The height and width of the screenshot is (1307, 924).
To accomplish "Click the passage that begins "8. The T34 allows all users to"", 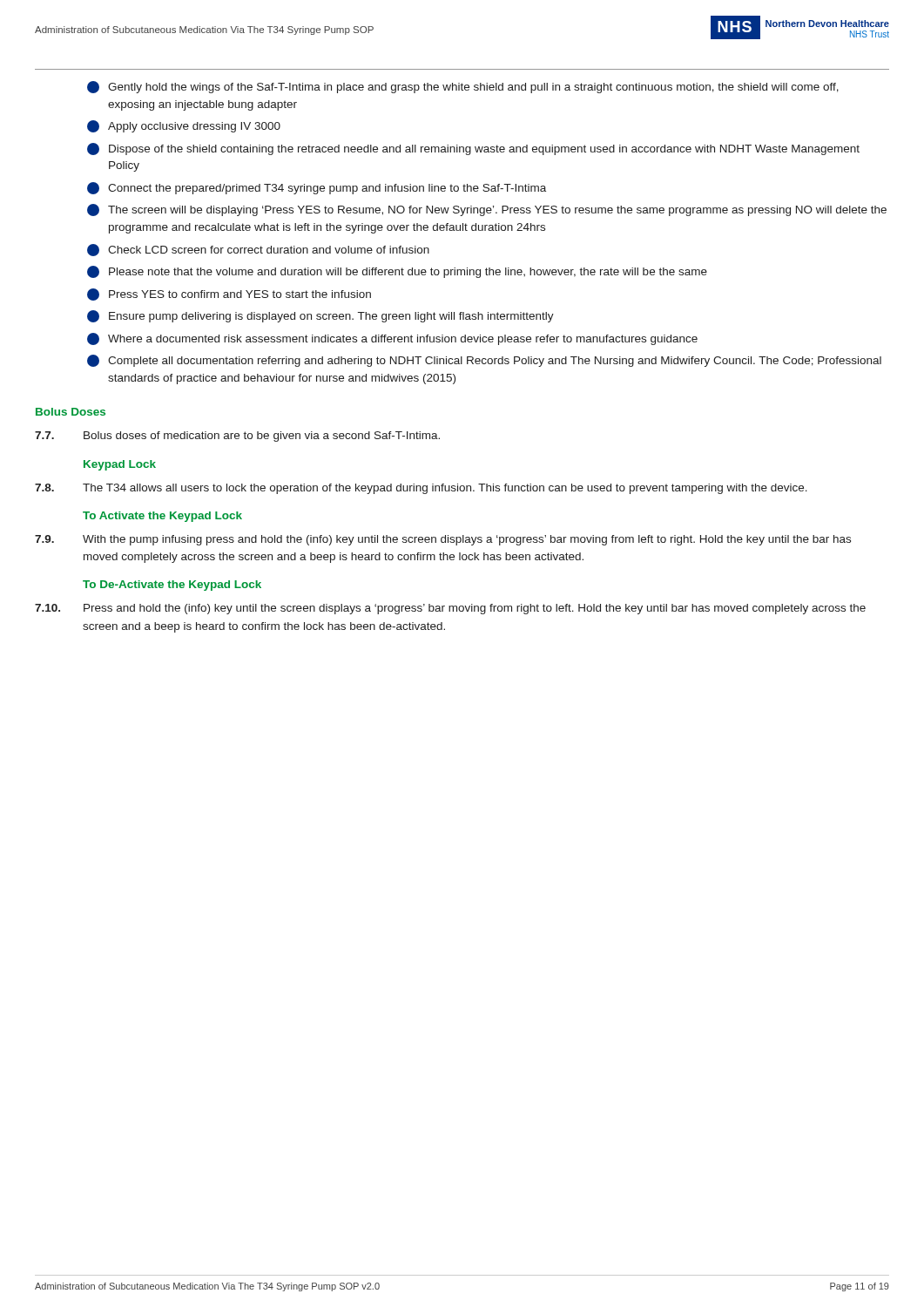I will tap(462, 488).
